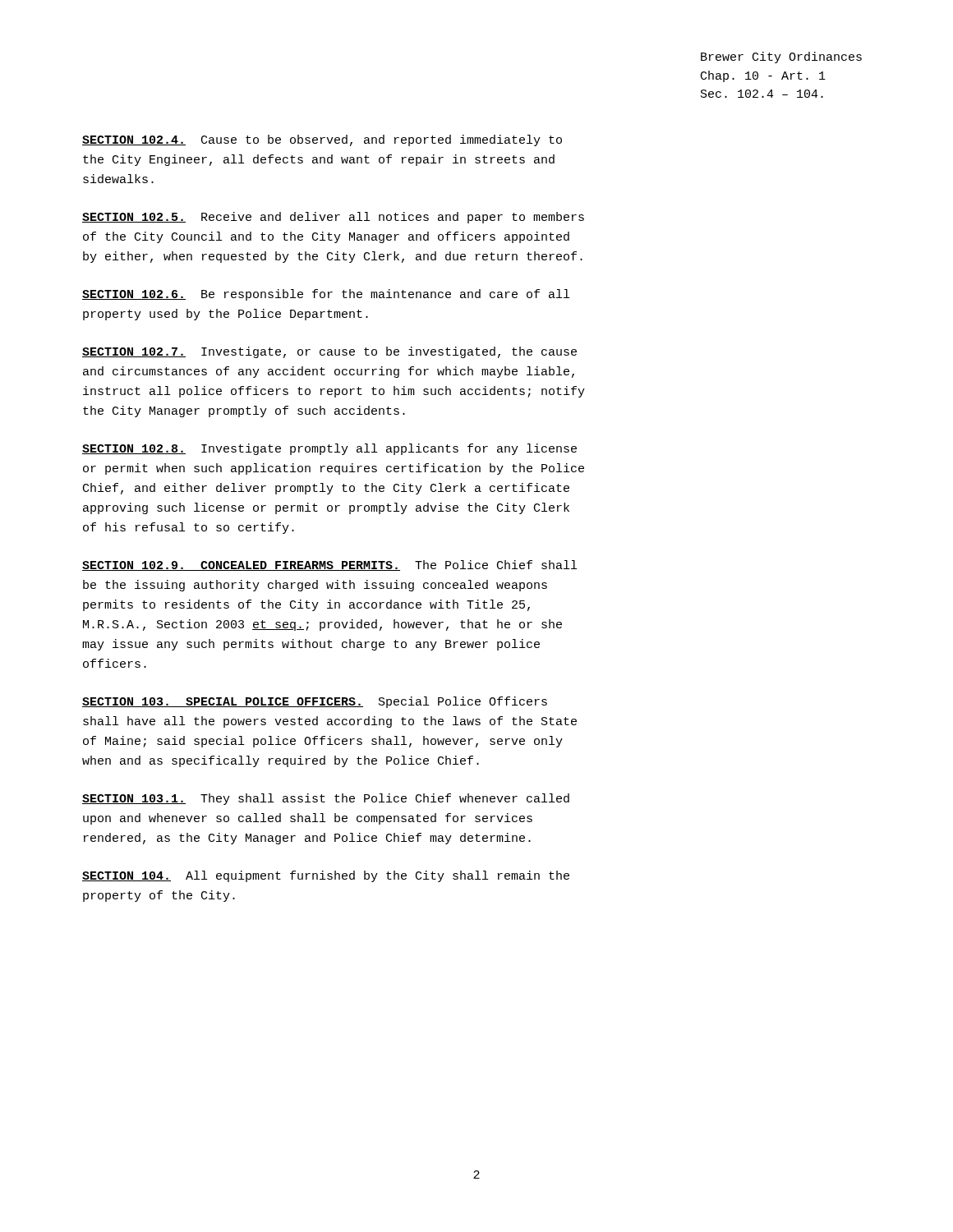
Task: Find the text starting "SECTION 102.6. Be responsible for the"
Action: [x=476, y=306]
